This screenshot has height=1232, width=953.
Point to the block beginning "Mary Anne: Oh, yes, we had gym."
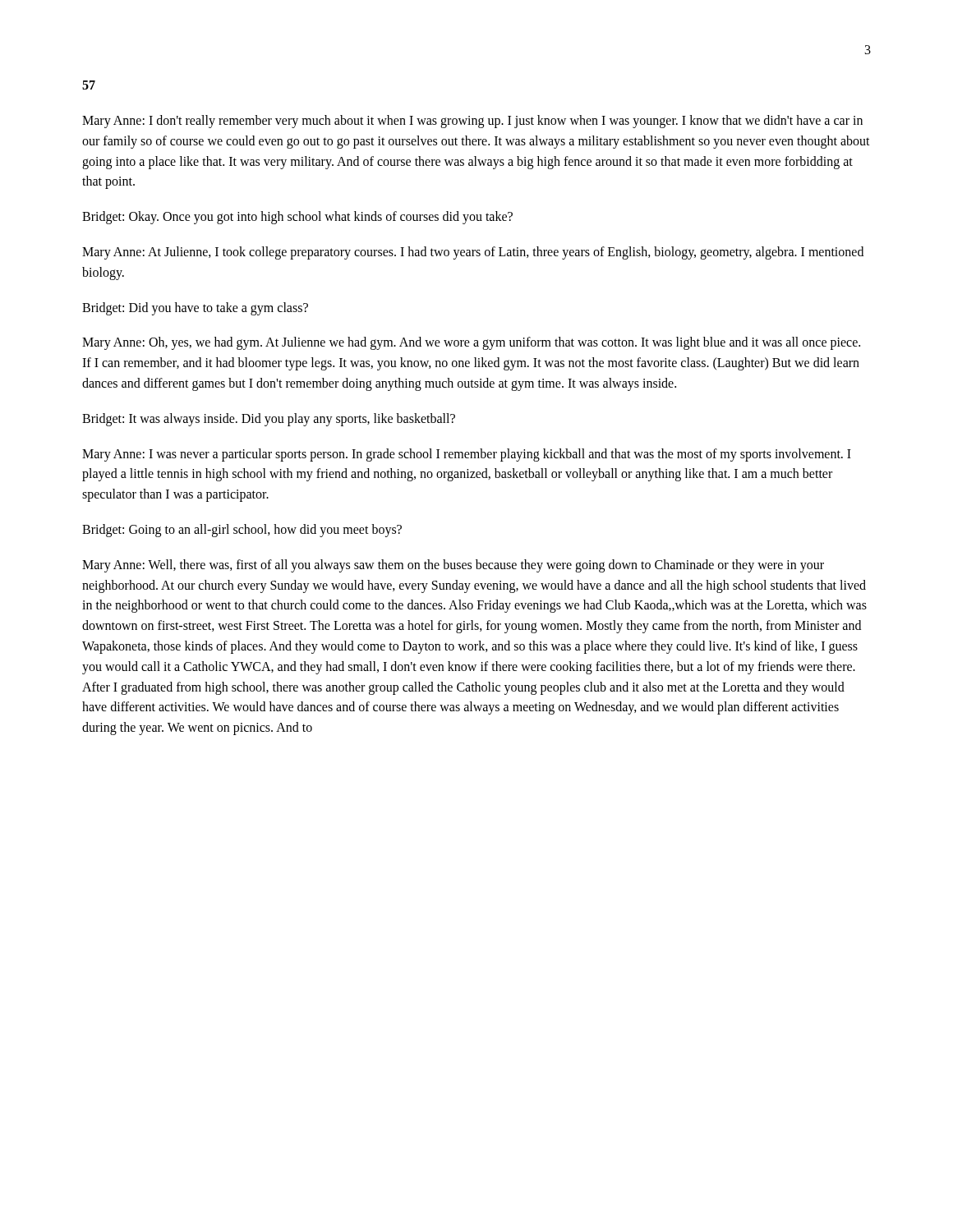472,363
